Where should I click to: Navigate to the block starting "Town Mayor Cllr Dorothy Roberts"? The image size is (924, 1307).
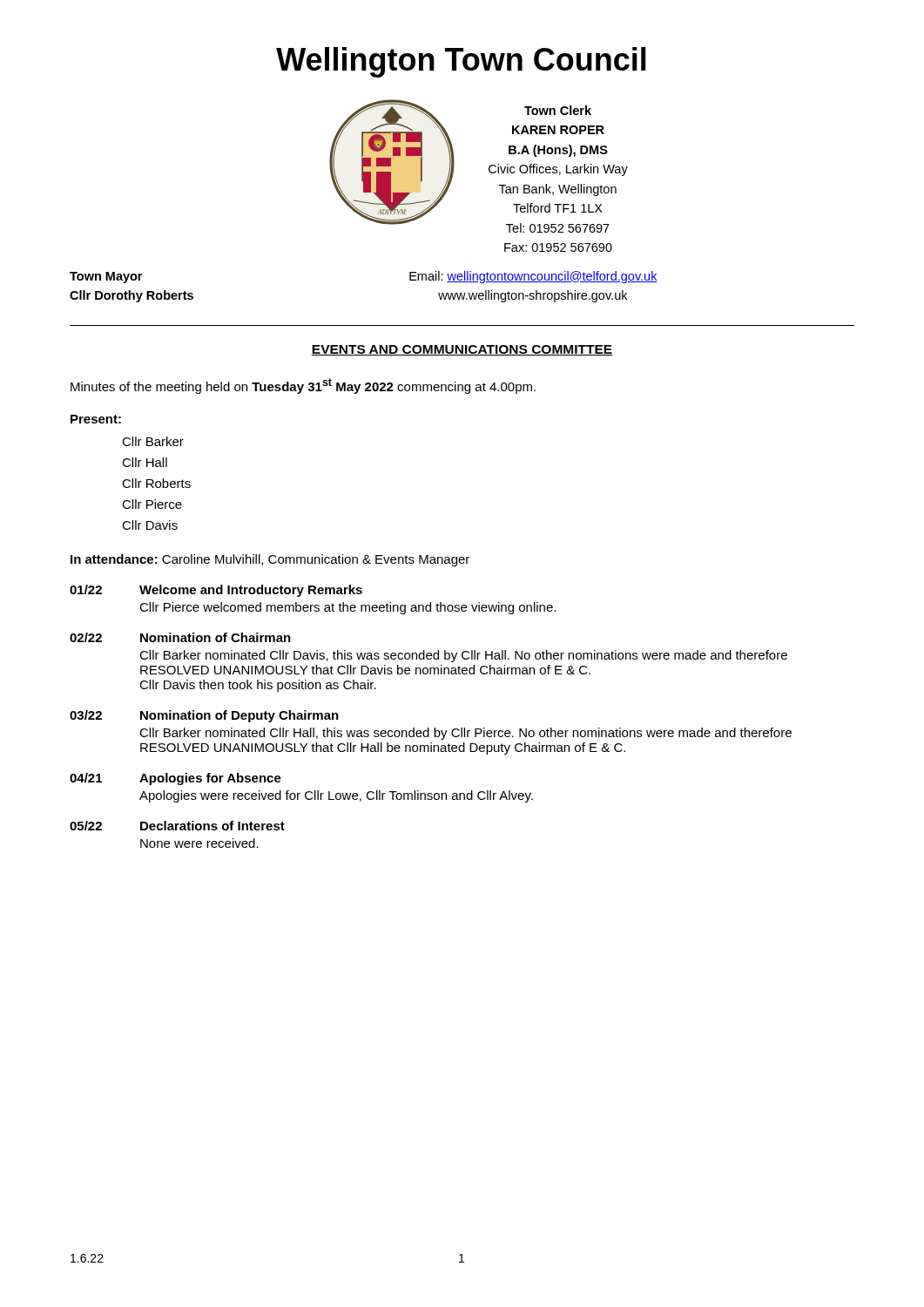click(x=132, y=286)
